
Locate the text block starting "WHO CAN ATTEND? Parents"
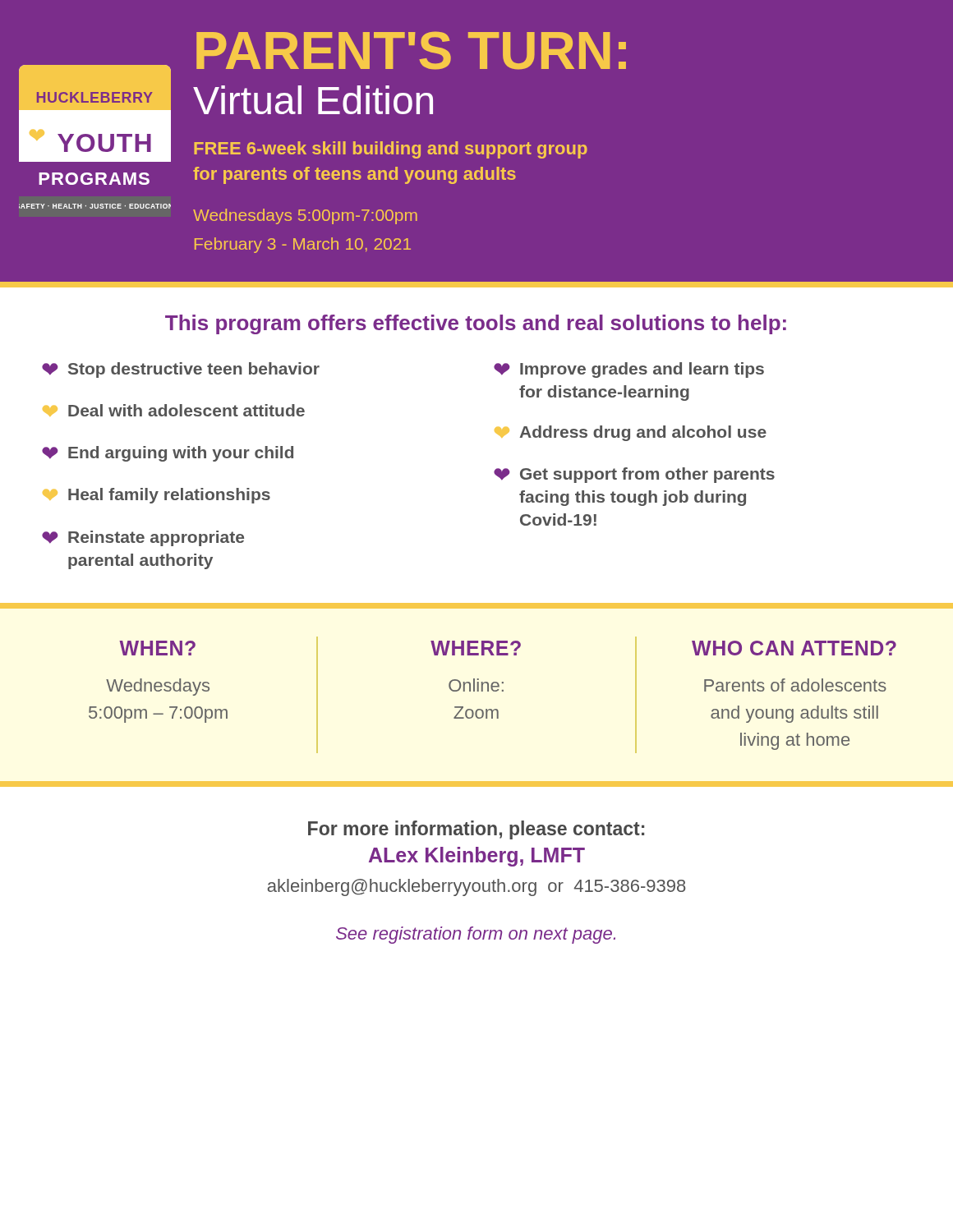tap(795, 695)
